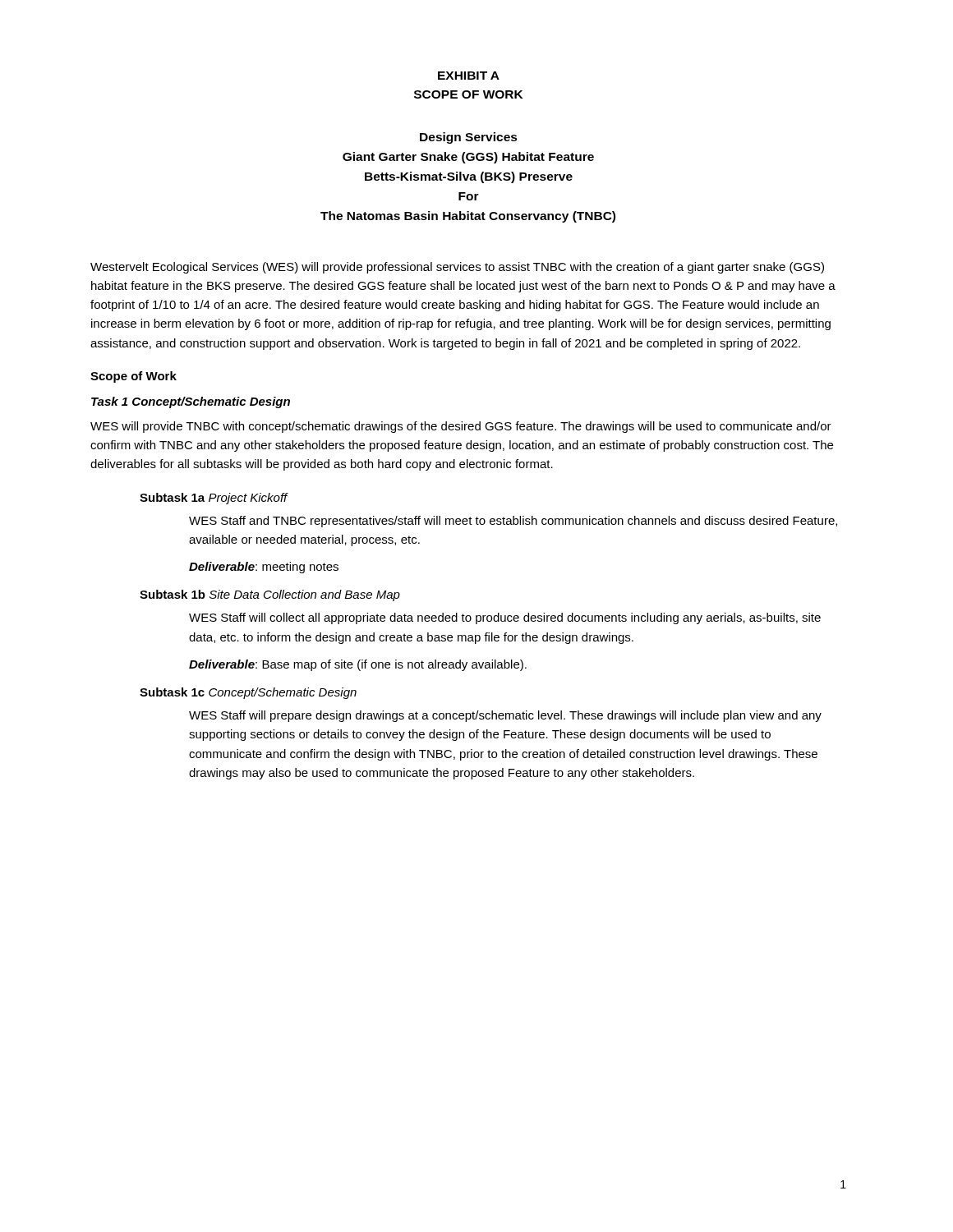
Task: Find the text starting "Subtask 1b Site Data"
Action: pos(270,595)
